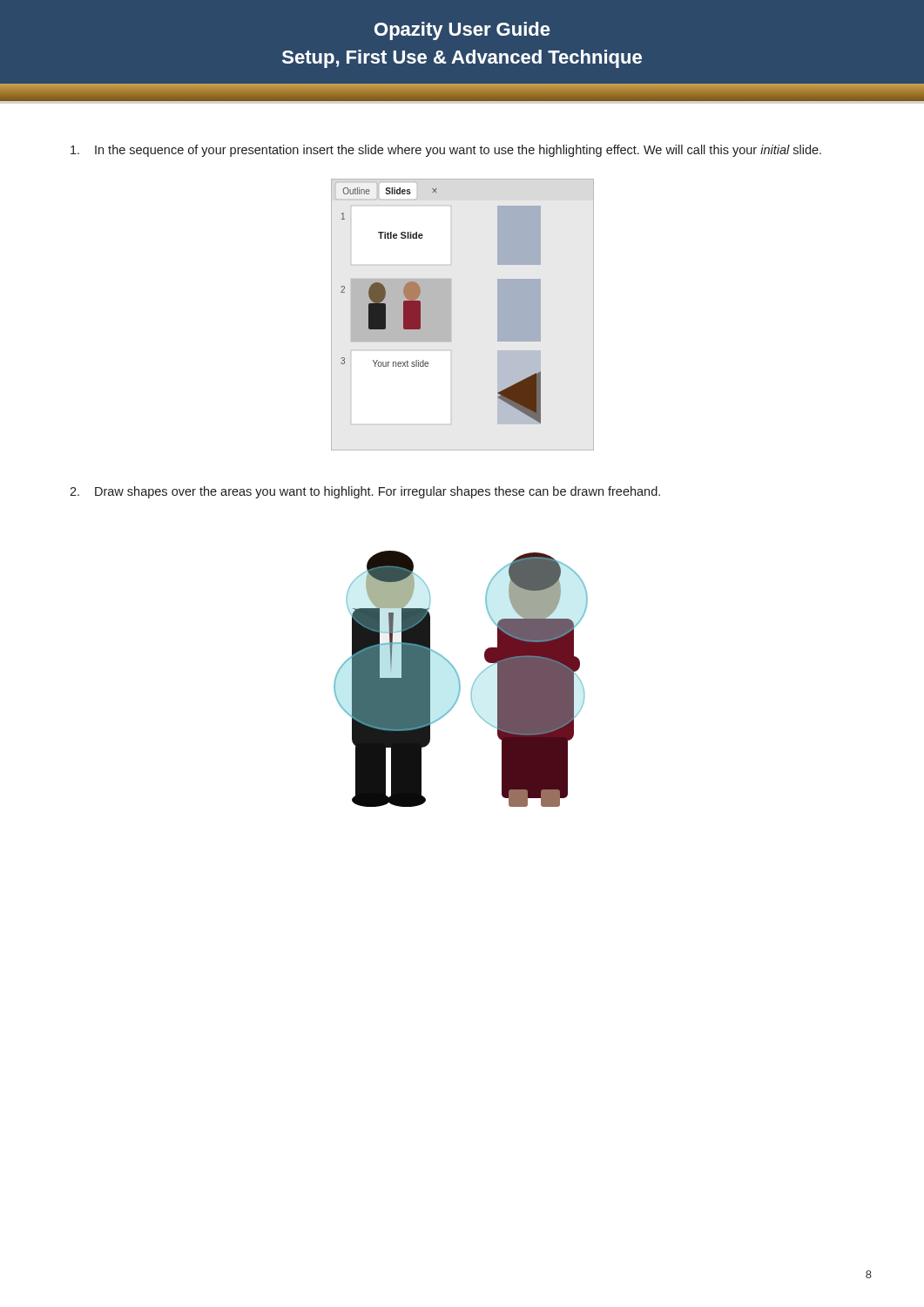Locate the block of text that opens with "2. Draw shapes over the areas"
Viewport: 924px width, 1307px height.
(x=365, y=492)
